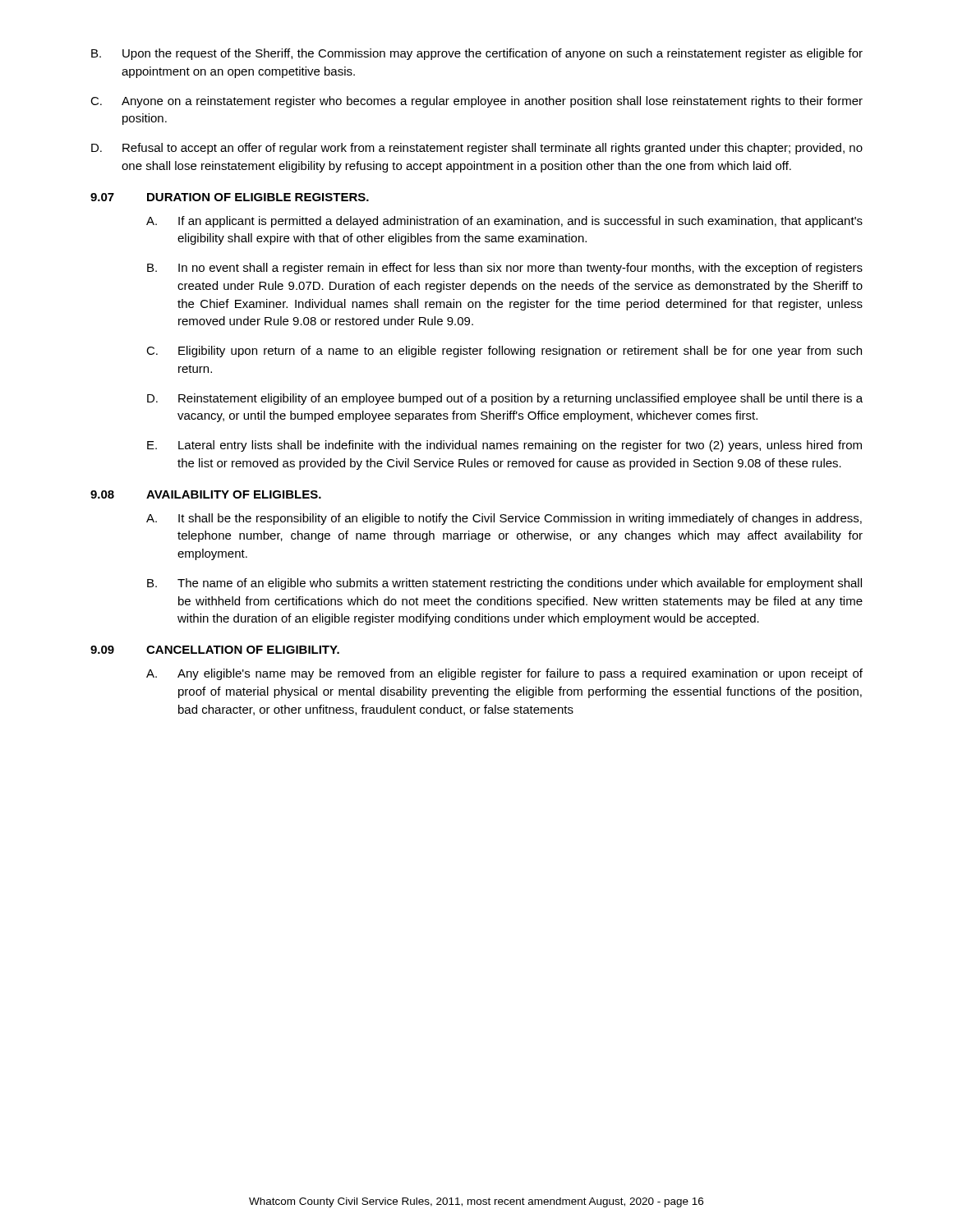
Task: Find the element starting "C. Eligibility upon"
Action: [504, 359]
